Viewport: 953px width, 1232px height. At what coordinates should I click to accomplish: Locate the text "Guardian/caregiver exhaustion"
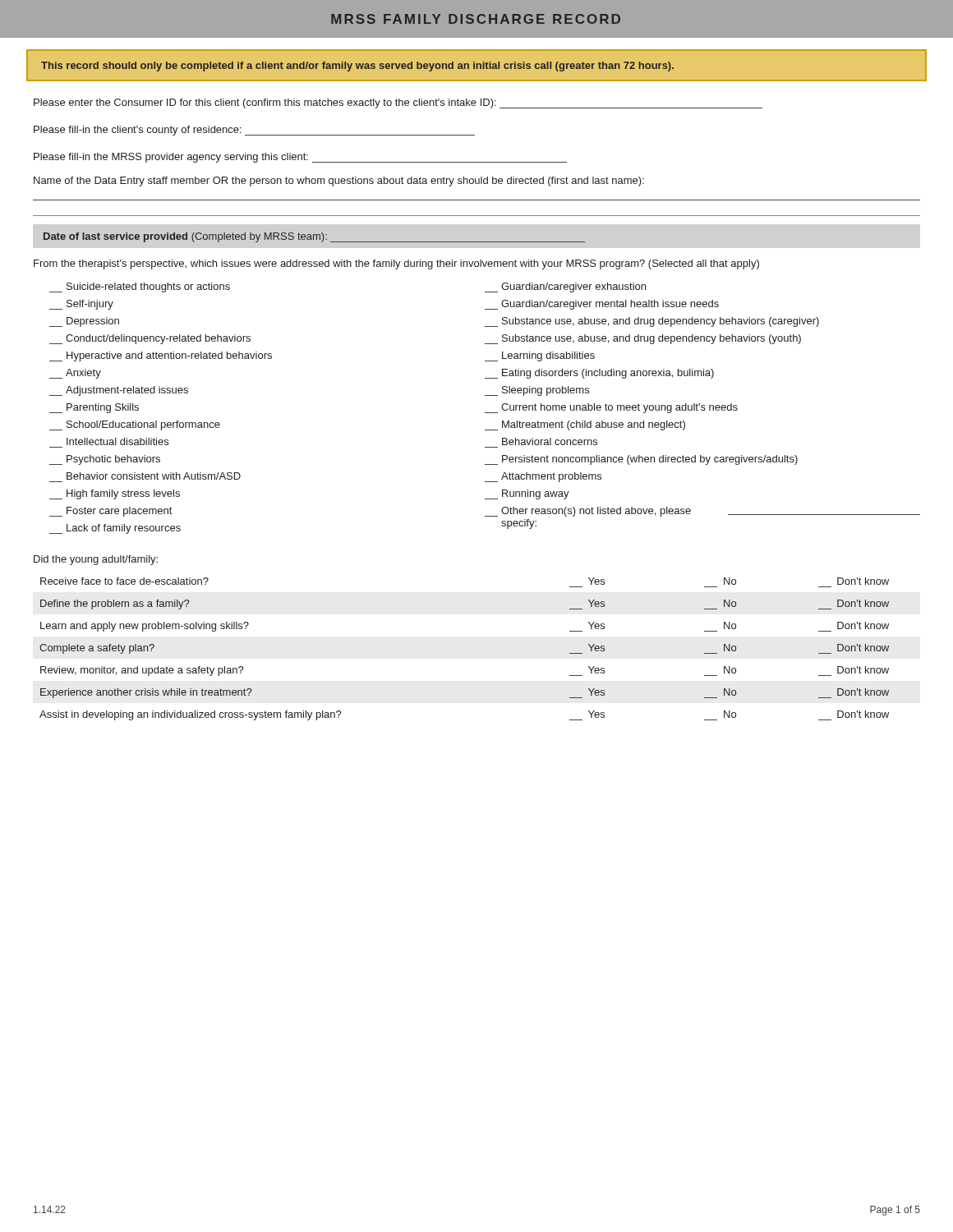pos(566,286)
